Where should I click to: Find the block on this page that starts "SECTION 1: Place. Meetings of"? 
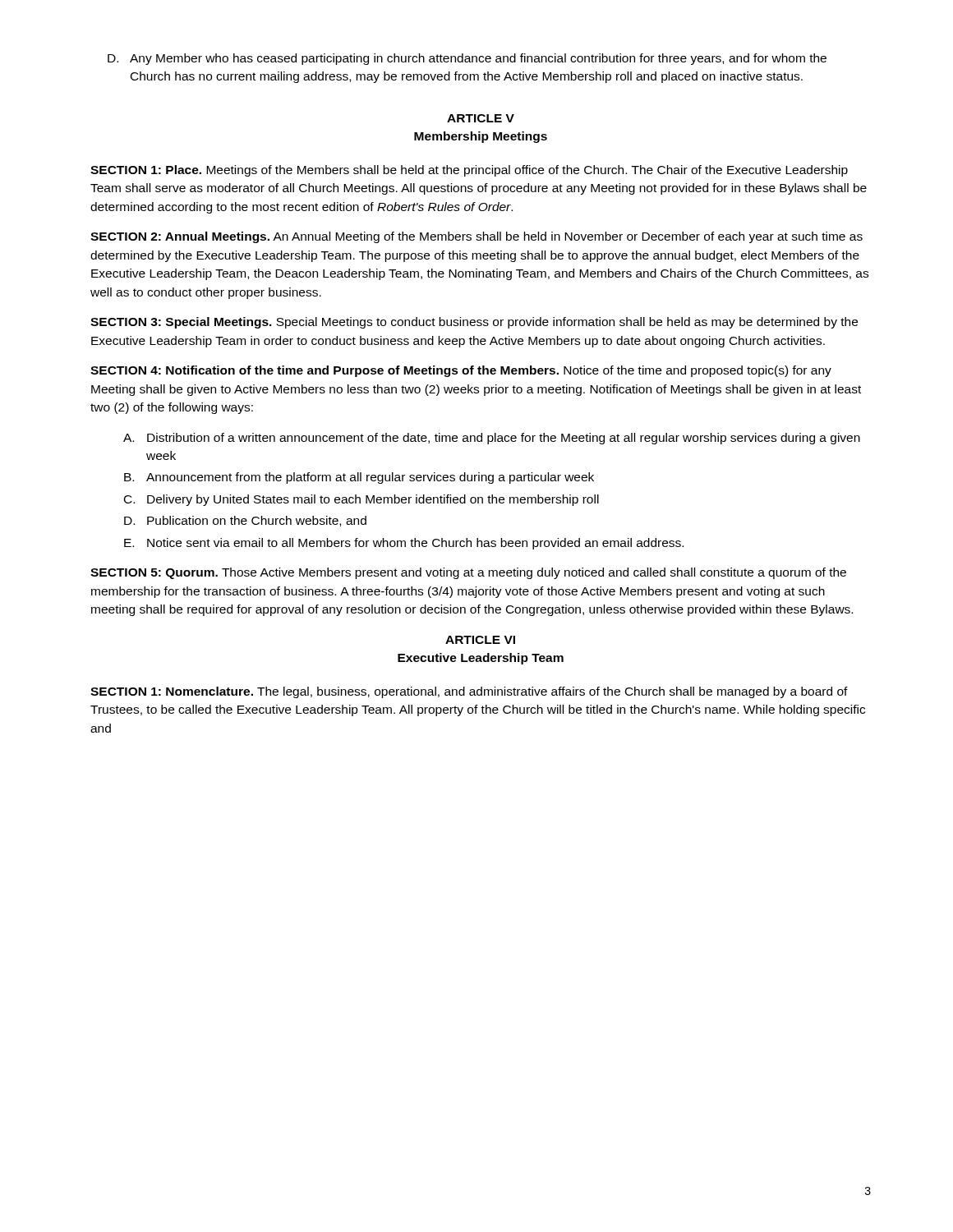481,189
